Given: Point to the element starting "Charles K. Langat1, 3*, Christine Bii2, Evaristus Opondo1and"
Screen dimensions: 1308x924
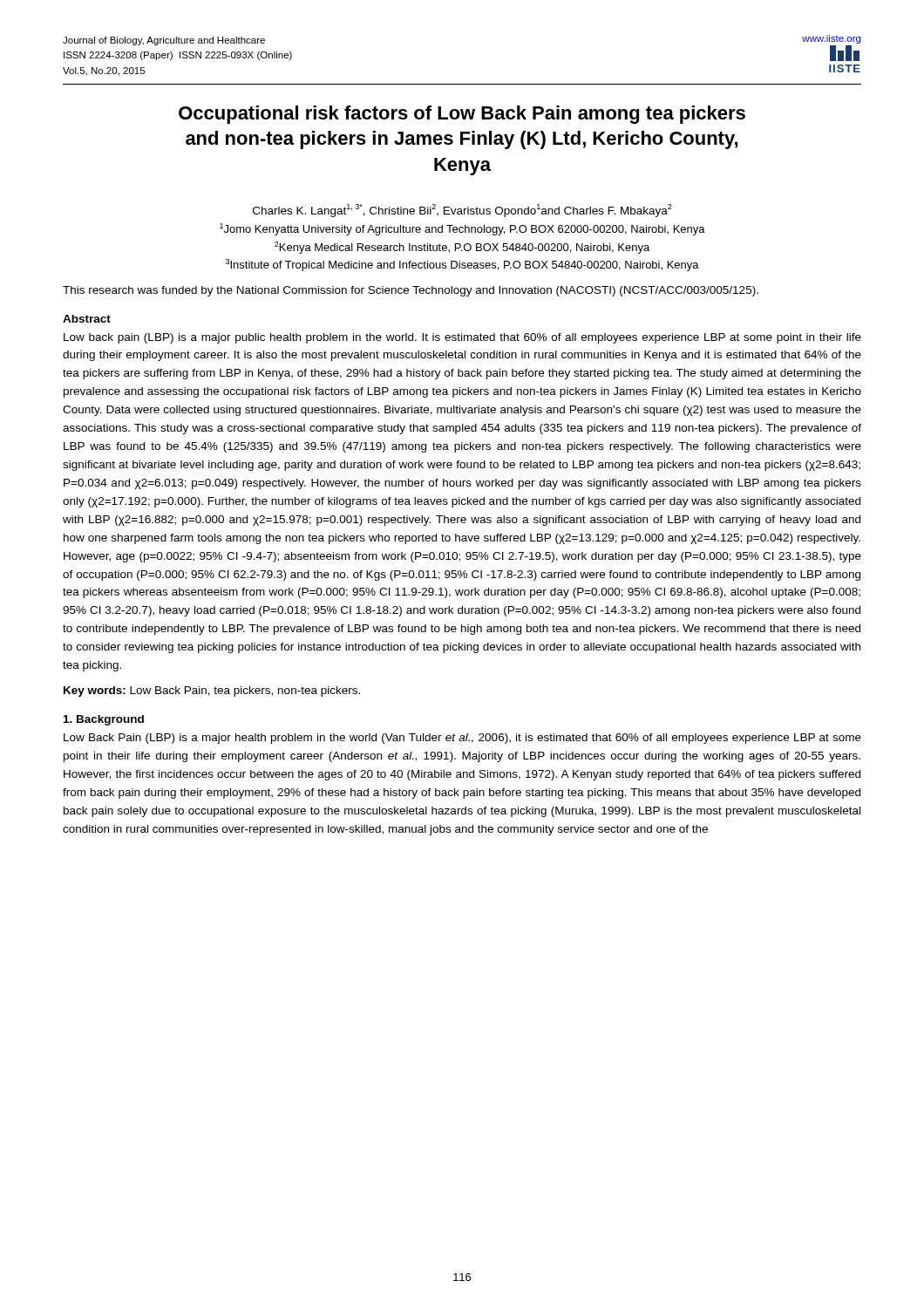Looking at the screenshot, I should 462,209.
